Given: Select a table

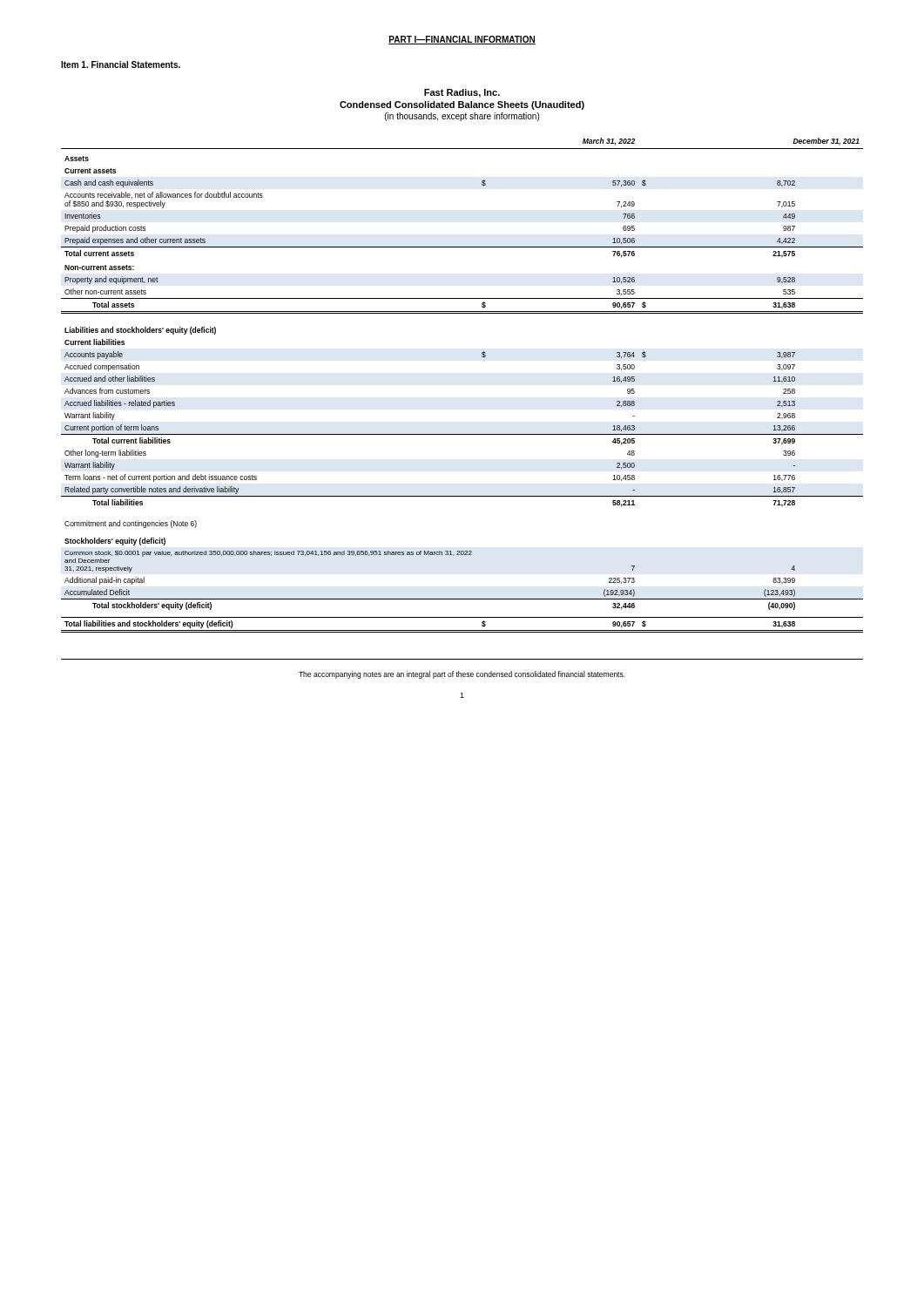Looking at the screenshot, I should point(462,384).
